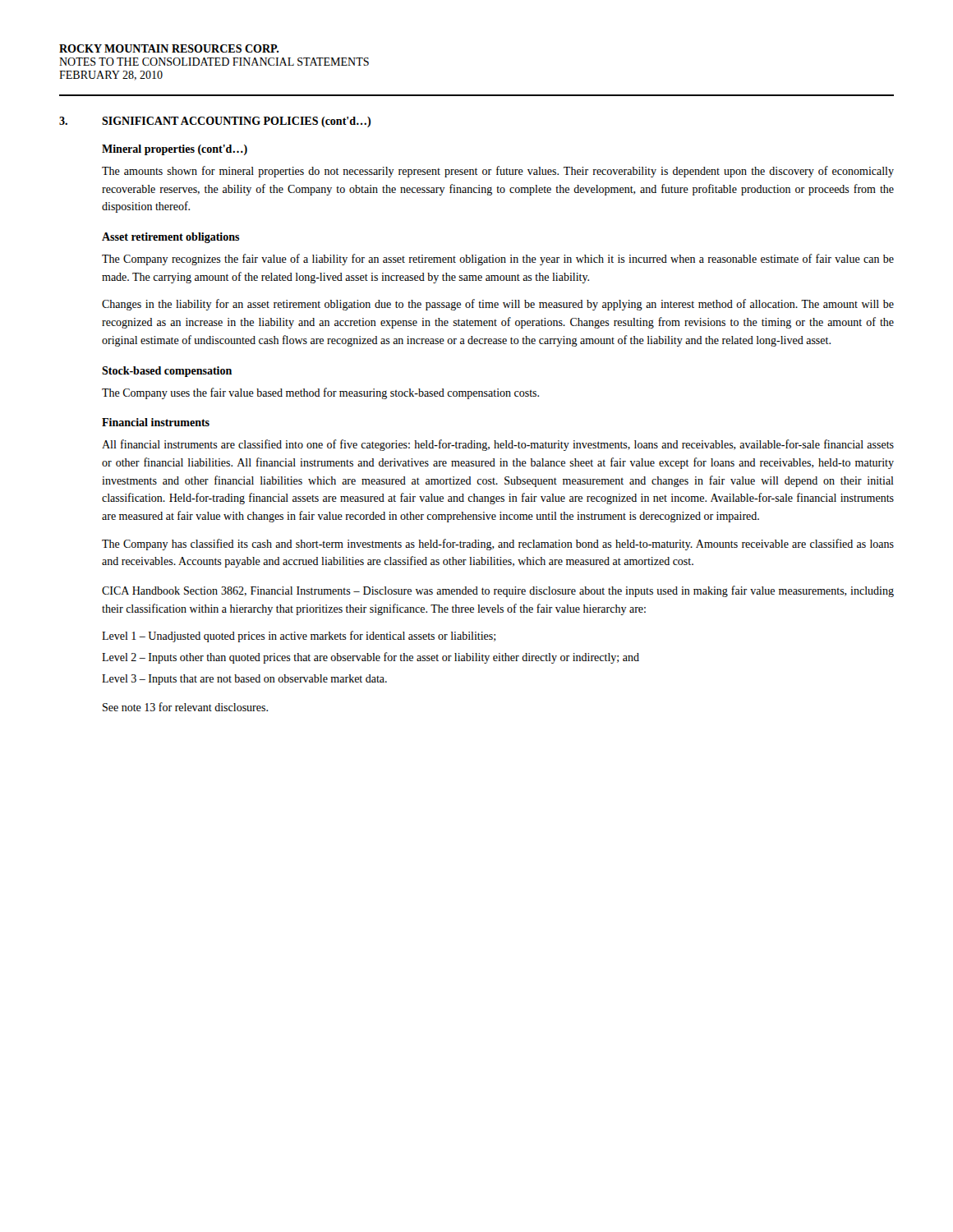The image size is (953, 1232).
Task: Find the text block that says "Changes in the liability for an asset"
Action: tap(498, 322)
